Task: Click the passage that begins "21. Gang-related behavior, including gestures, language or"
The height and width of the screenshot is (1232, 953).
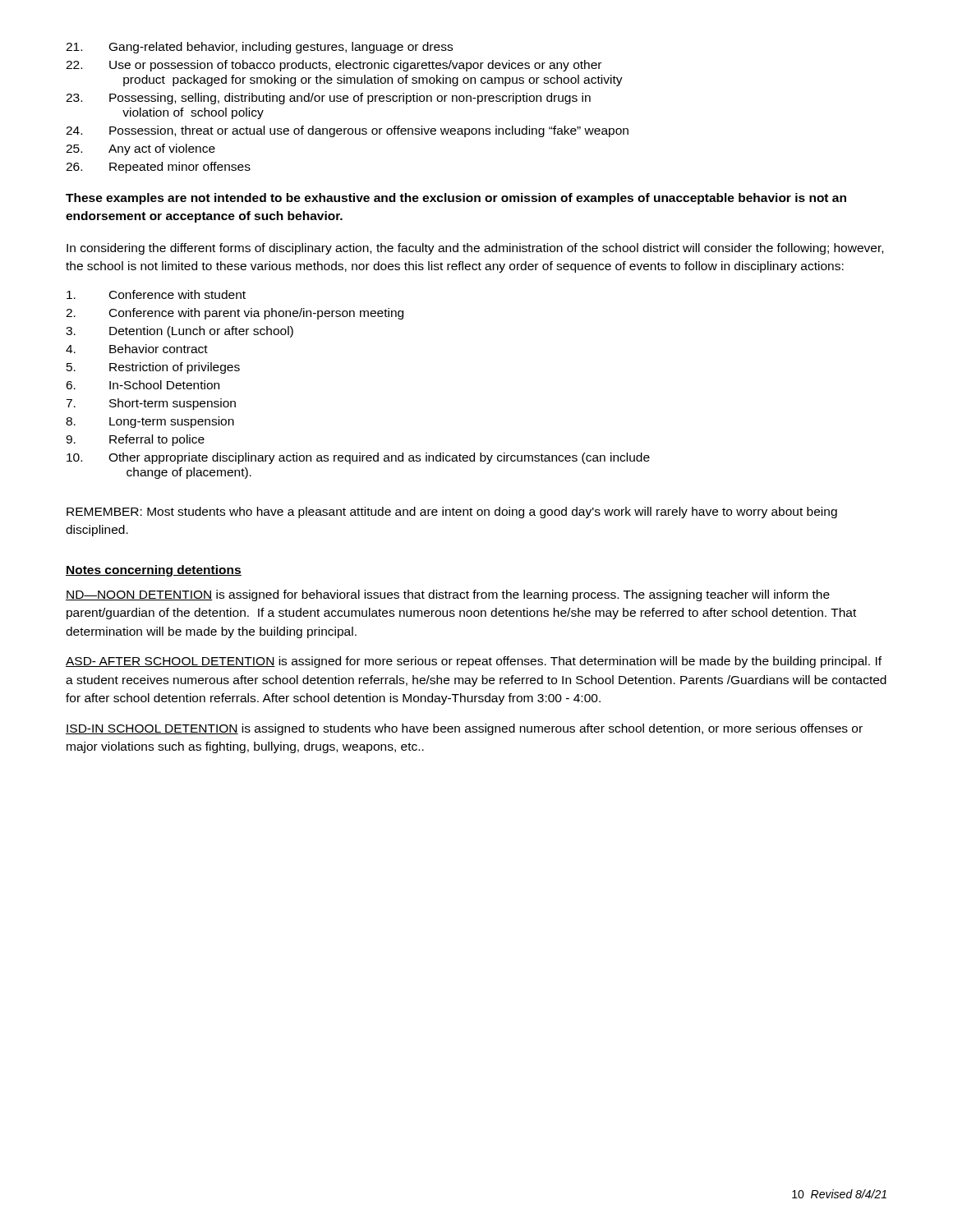Action: 259,48
